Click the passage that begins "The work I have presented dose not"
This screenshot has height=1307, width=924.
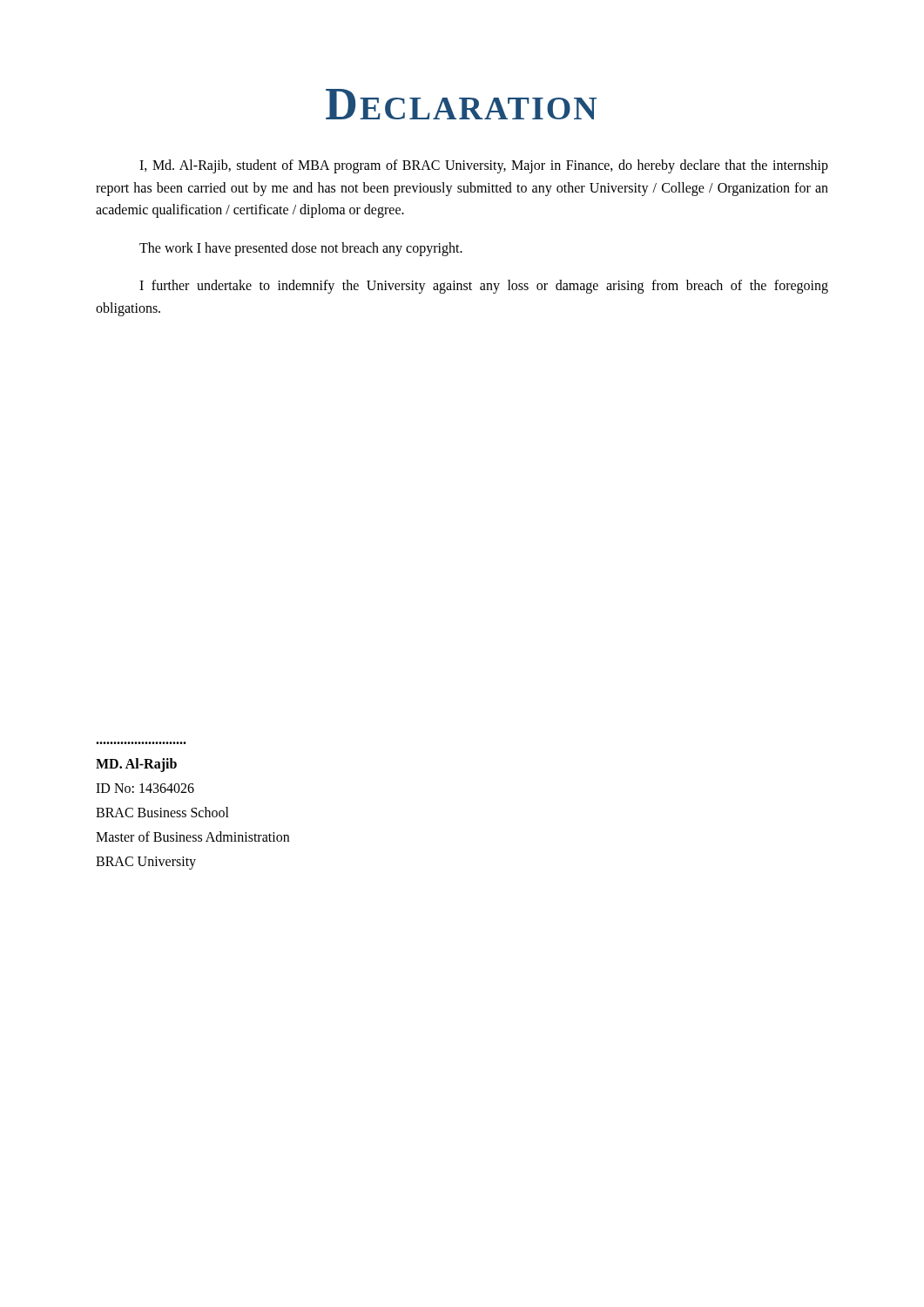point(301,248)
